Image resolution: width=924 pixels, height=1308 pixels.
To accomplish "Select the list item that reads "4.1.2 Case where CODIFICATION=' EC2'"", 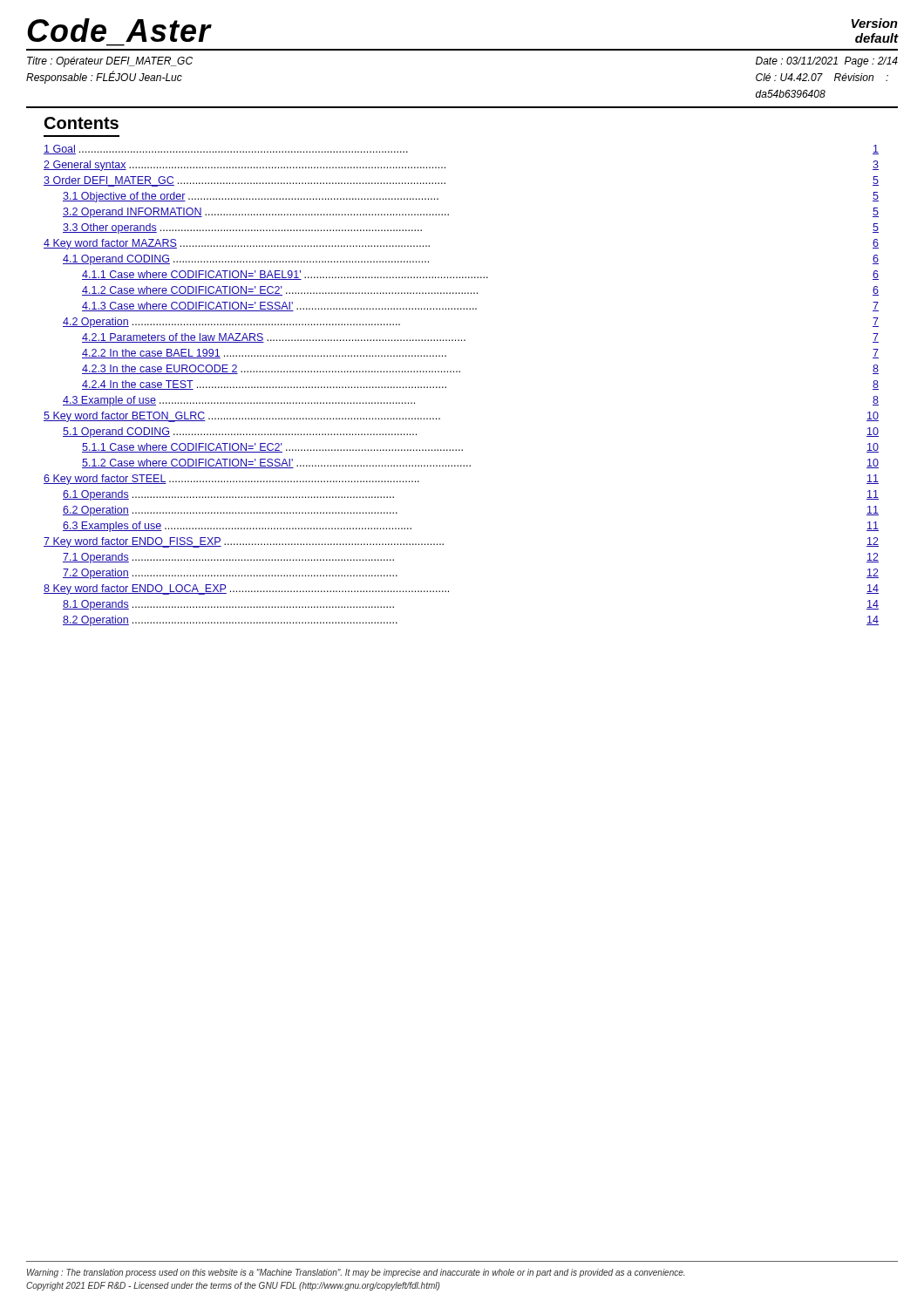I will [x=462, y=290].
